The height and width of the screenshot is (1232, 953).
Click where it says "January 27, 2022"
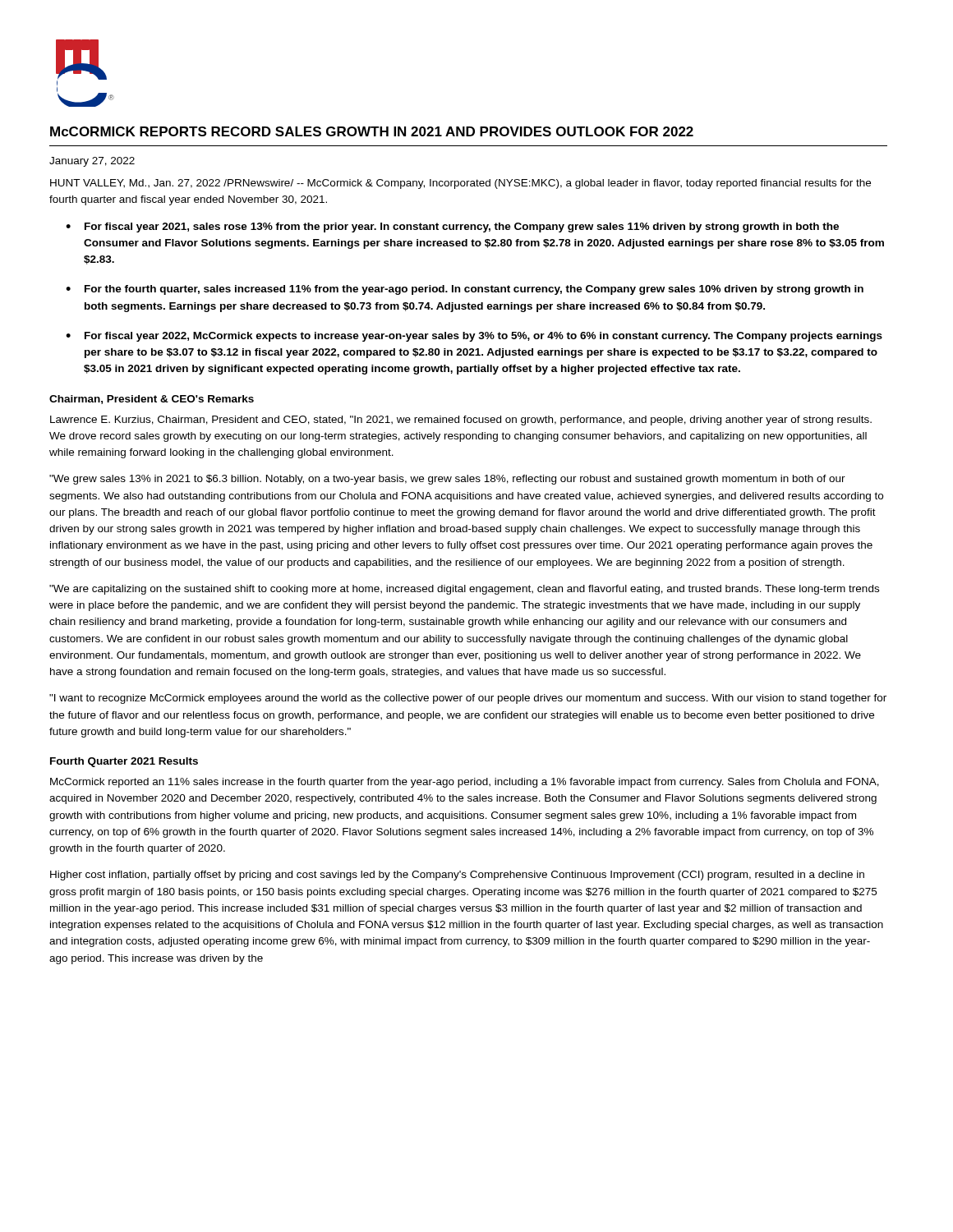click(92, 161)
